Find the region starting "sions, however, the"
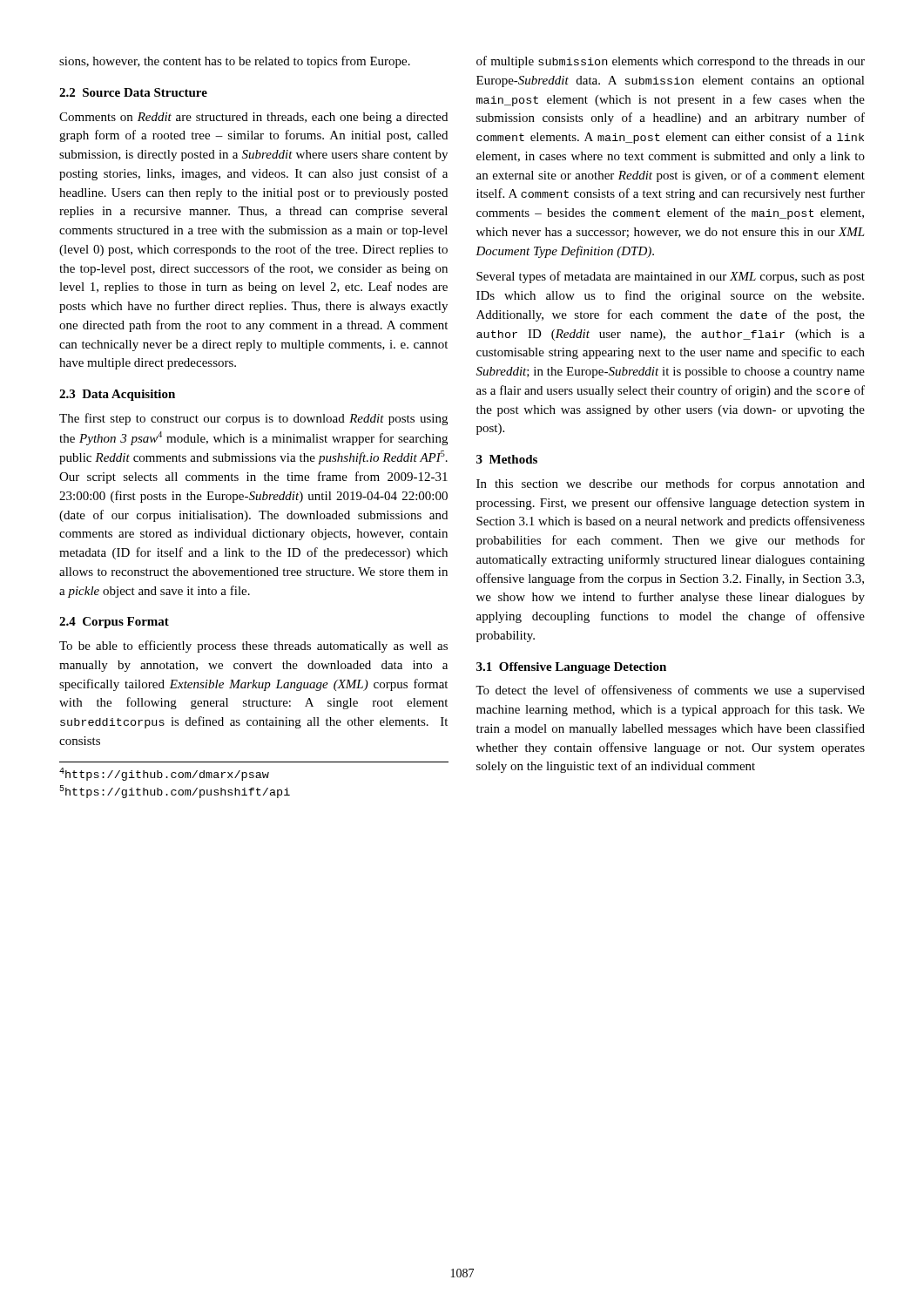The image size is (924, 1307). click(x=254, y=62)
